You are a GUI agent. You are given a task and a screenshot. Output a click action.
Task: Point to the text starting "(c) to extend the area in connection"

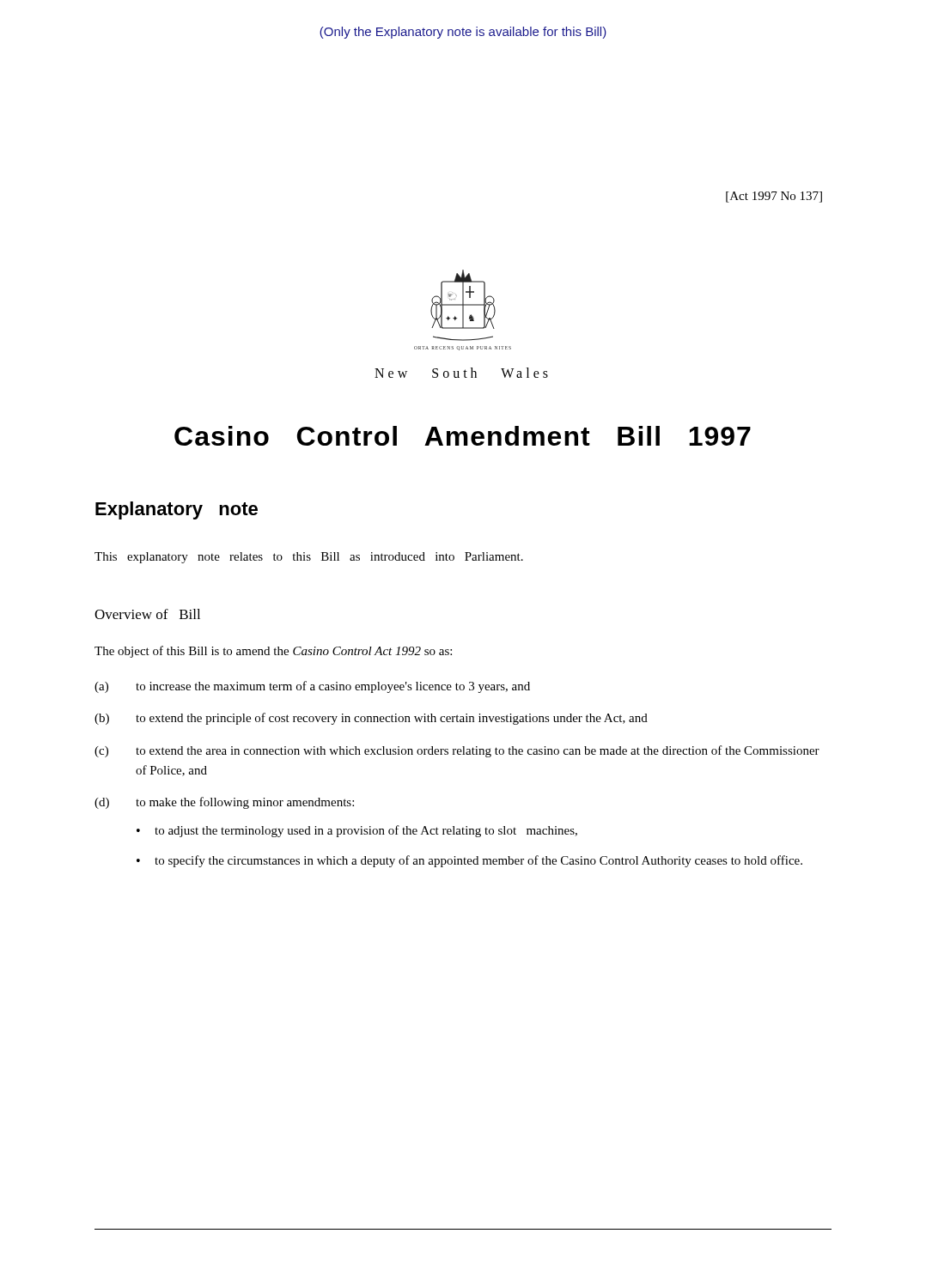463,761
